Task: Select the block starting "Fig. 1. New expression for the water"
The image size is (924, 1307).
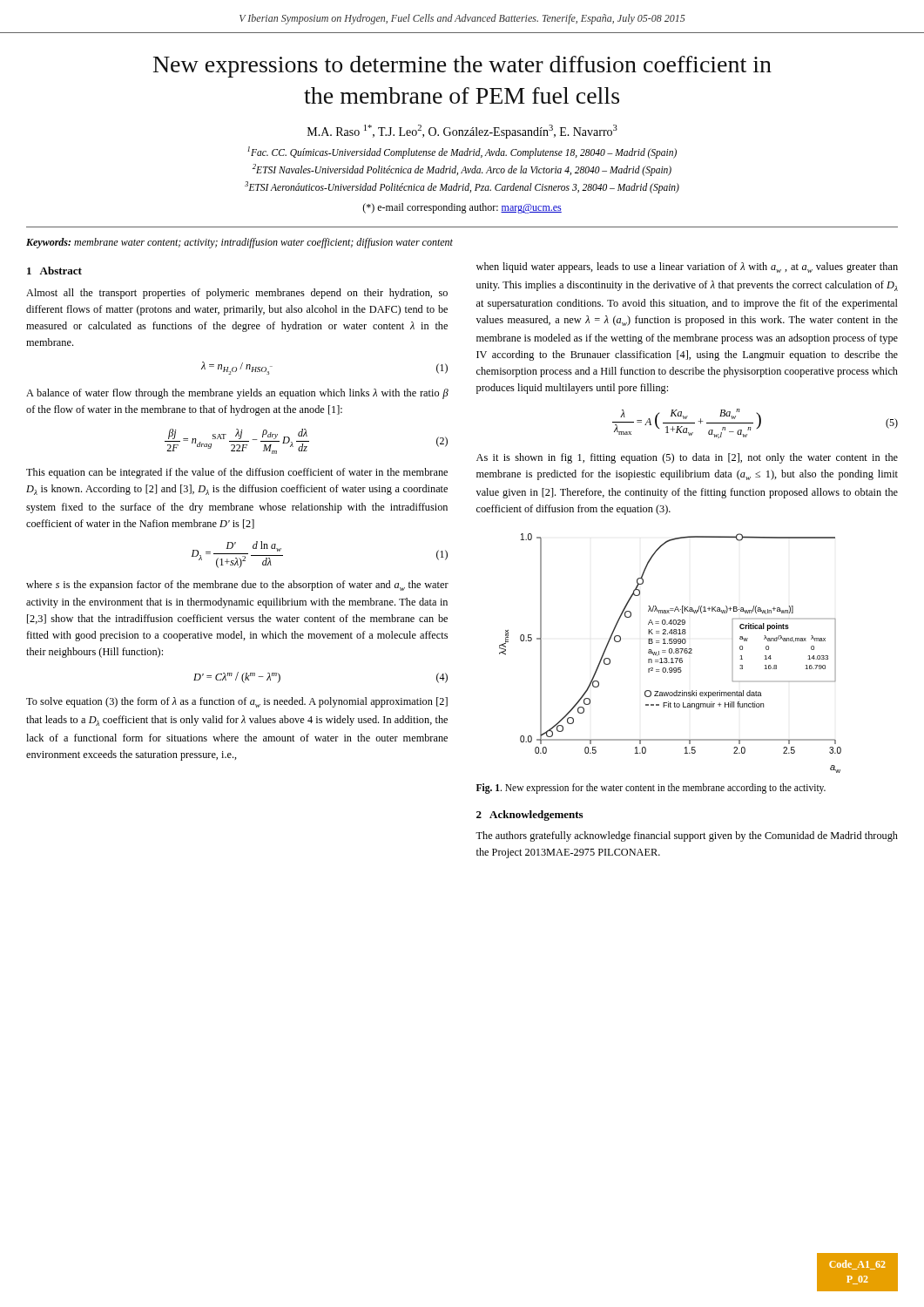Action: (651, 788)
